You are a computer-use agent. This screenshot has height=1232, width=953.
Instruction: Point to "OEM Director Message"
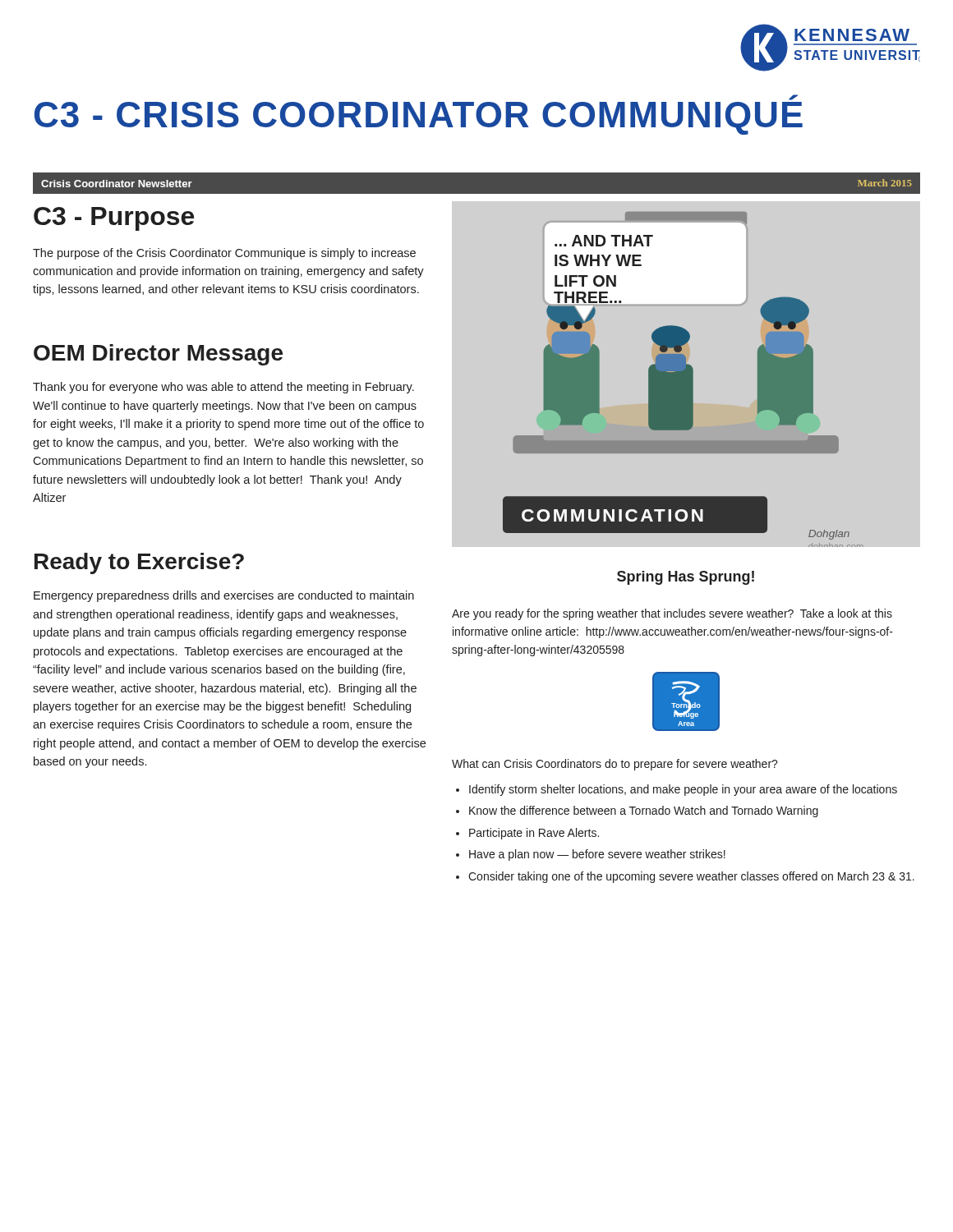tap(230, 353)
